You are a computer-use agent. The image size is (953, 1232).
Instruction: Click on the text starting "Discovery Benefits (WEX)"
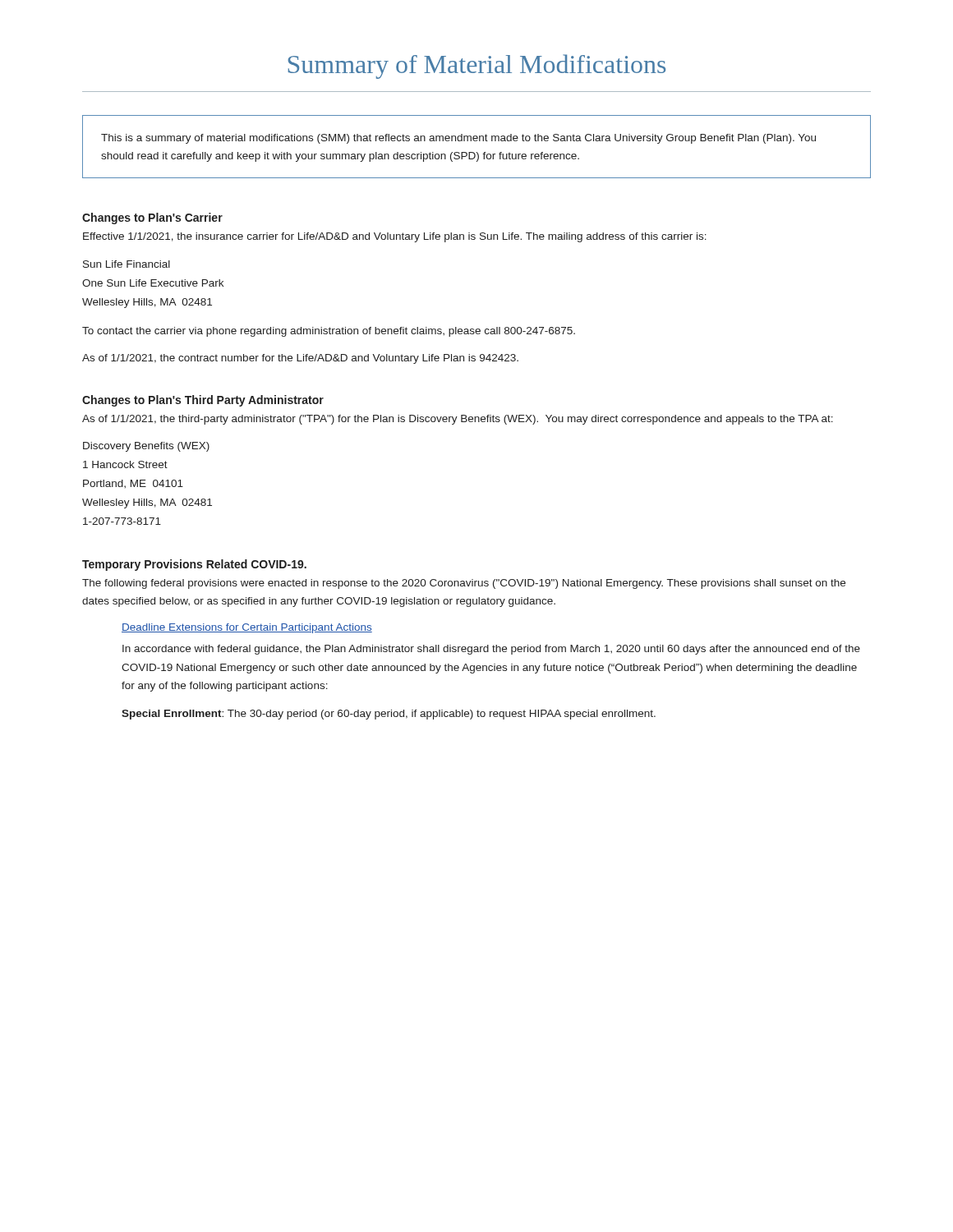point(147,484)
